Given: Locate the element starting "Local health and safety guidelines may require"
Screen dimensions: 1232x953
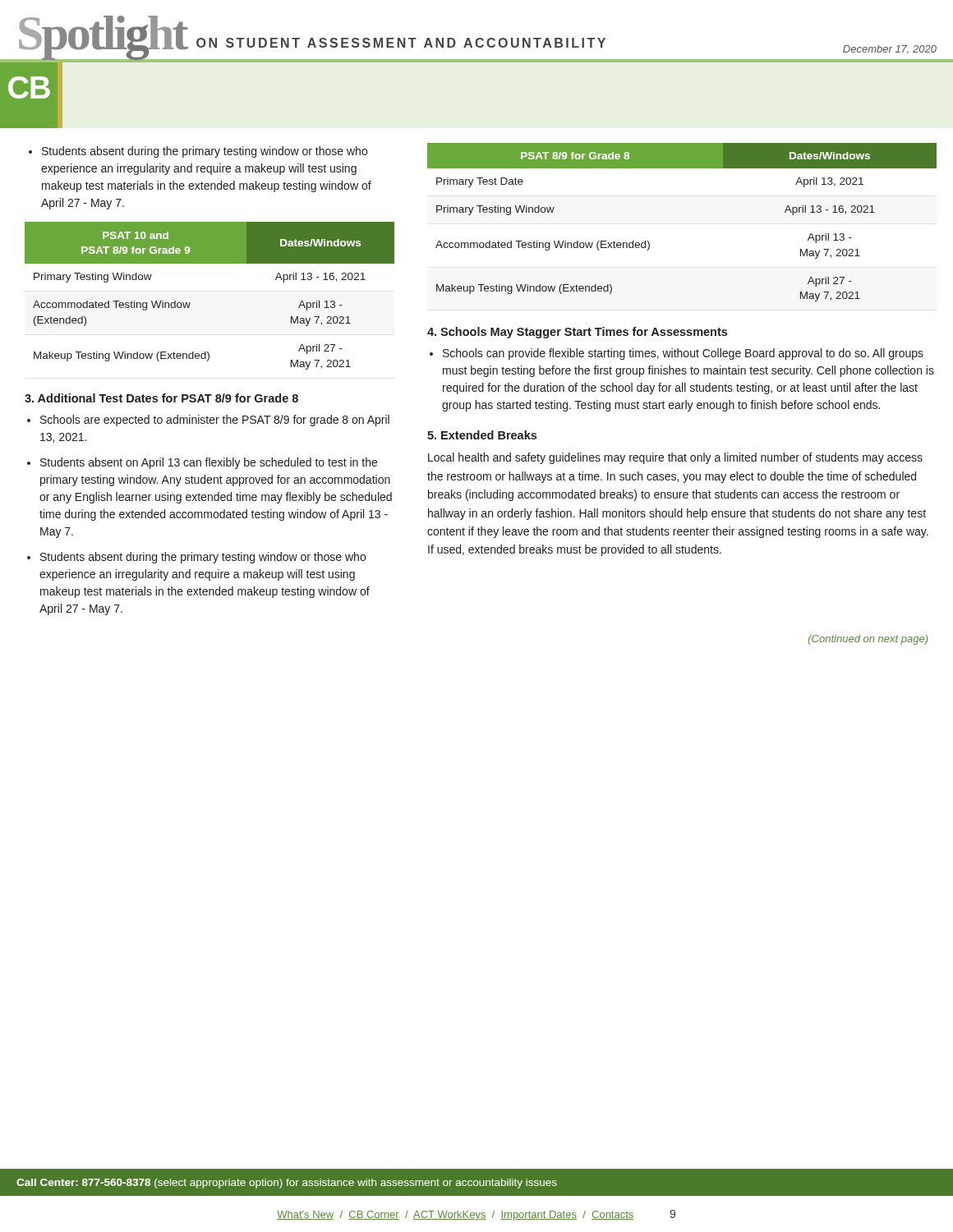Looking at the screenshot, I should pyautogui.click(x=678, y=504).
